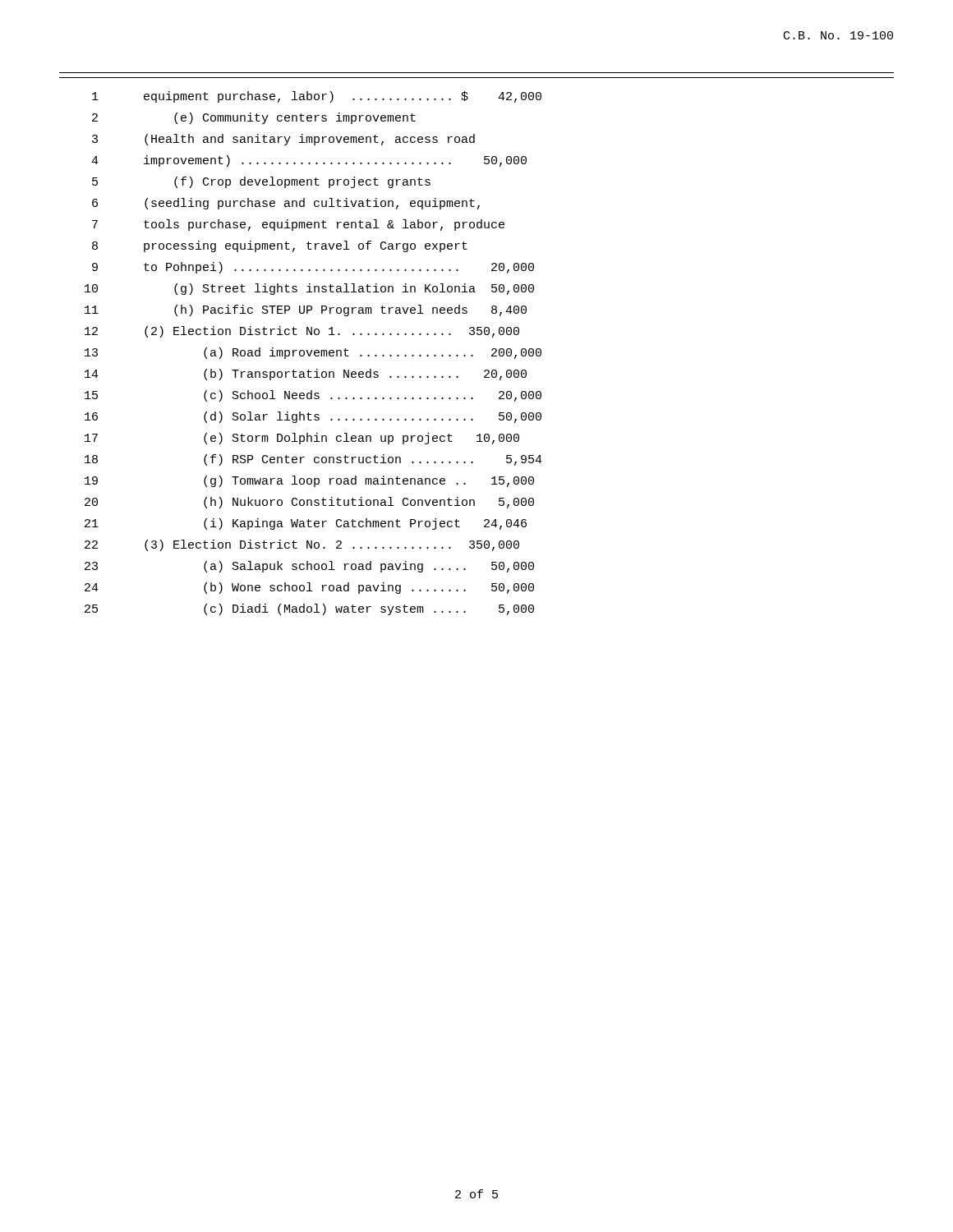Locate the block of text that opens with "12 (2) Election District No"

(476, 332)
